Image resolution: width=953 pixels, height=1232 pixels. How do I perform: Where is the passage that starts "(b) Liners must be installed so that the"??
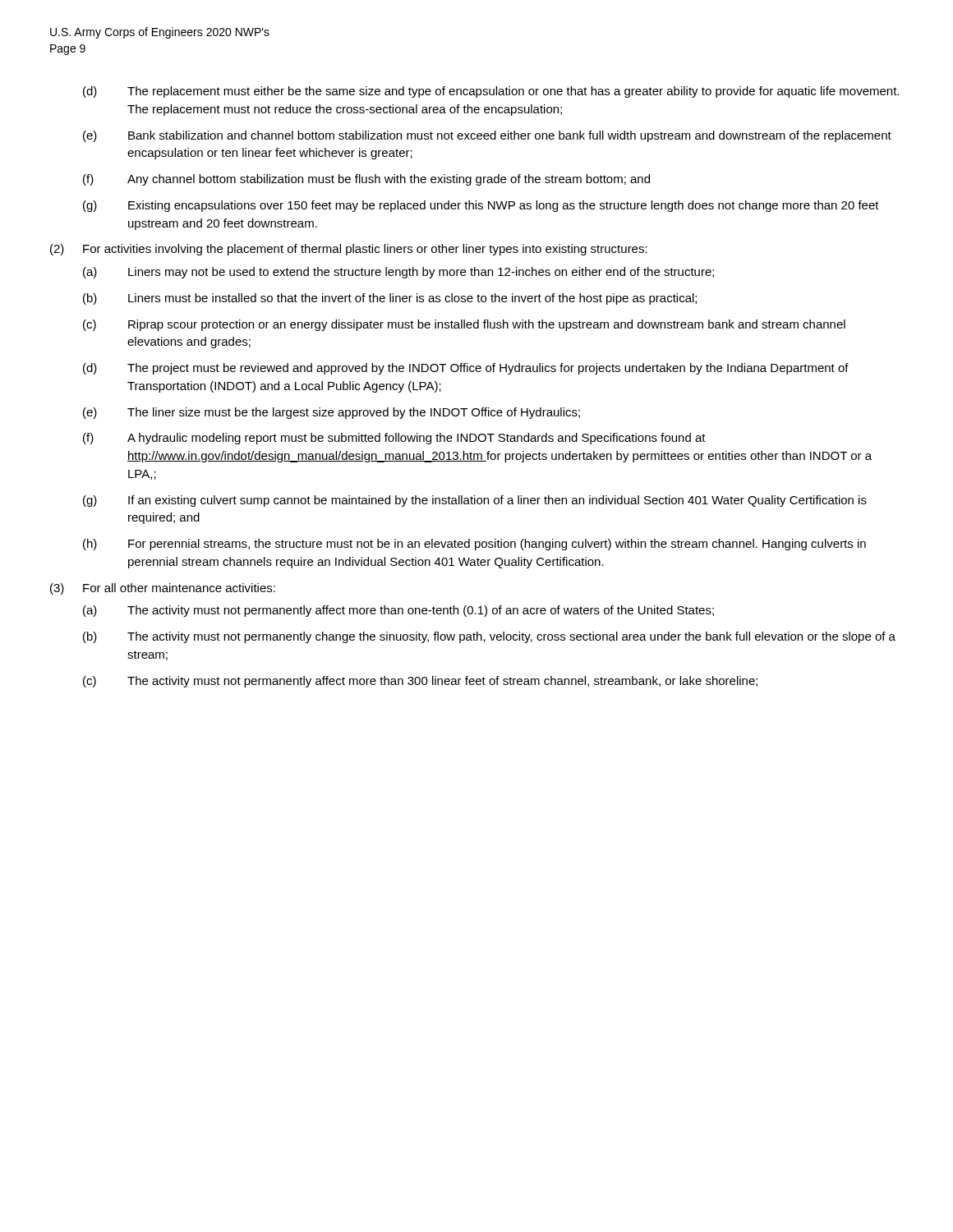pyautogui.click(x=493, y=298)
